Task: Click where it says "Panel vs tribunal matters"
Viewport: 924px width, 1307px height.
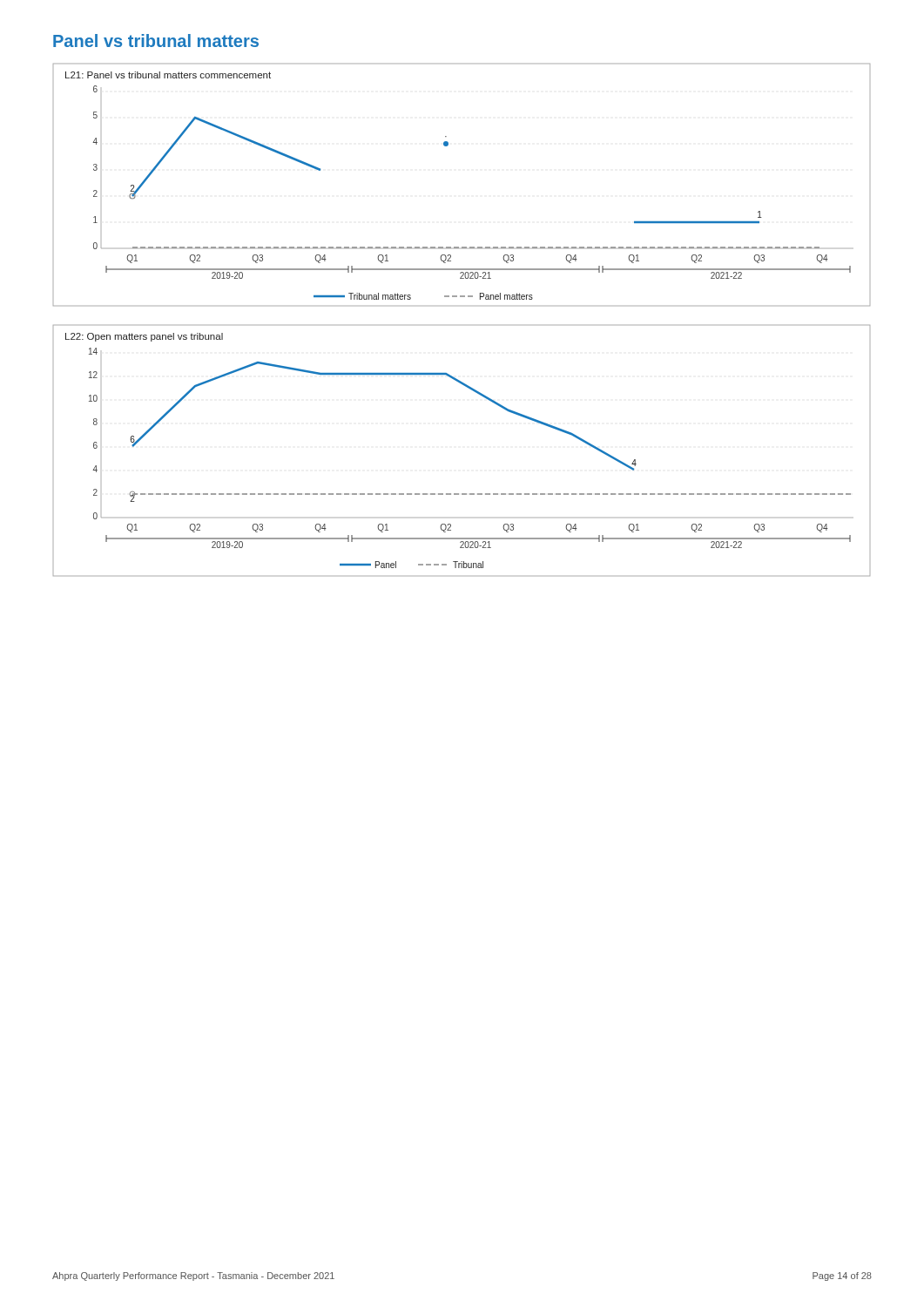Action: 156,41
